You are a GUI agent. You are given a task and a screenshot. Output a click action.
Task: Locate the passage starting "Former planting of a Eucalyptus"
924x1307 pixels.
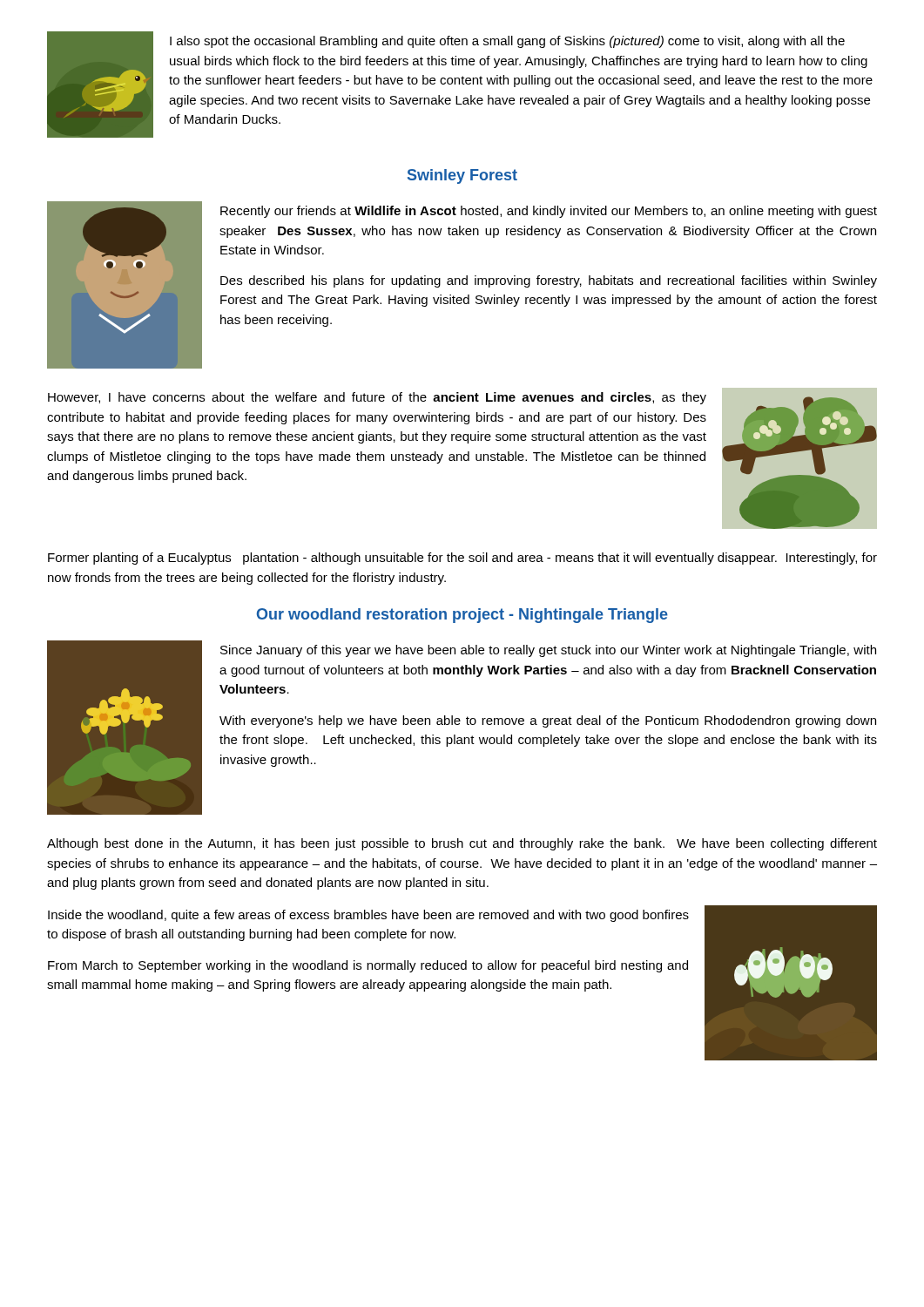point(462,567)
